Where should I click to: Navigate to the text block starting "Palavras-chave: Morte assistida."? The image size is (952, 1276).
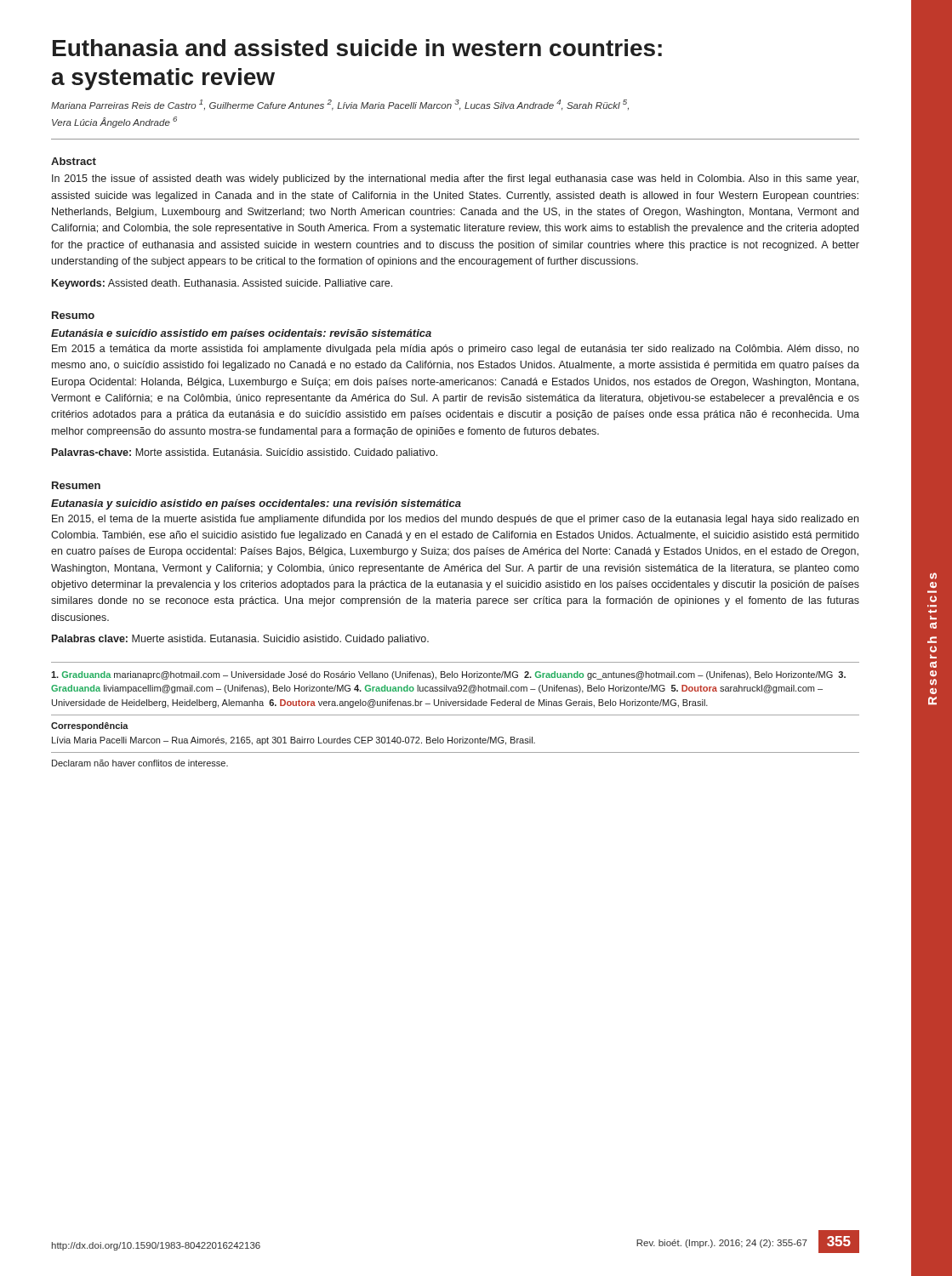(x=245, y=453)
